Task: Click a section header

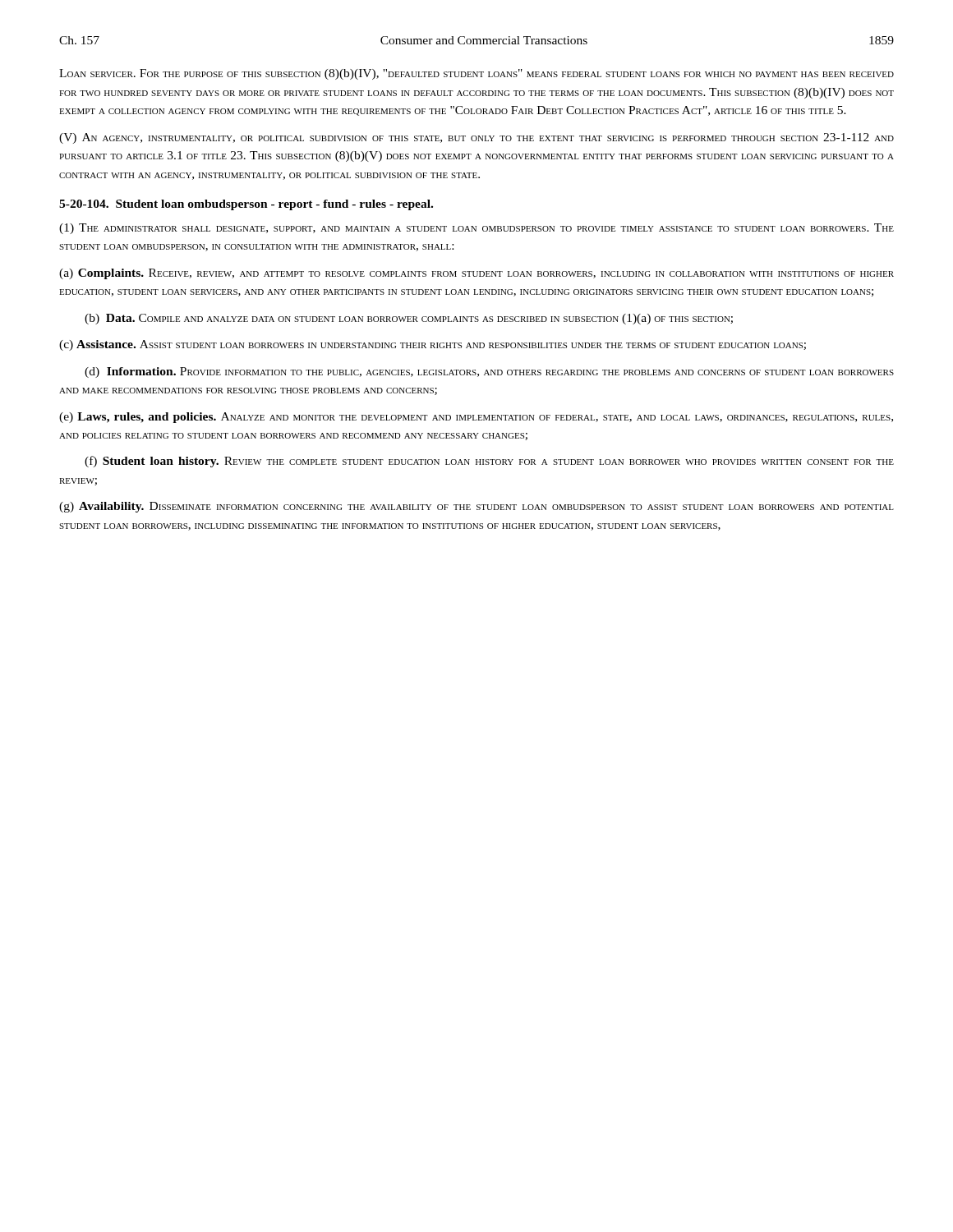Action: click(476, 204)
